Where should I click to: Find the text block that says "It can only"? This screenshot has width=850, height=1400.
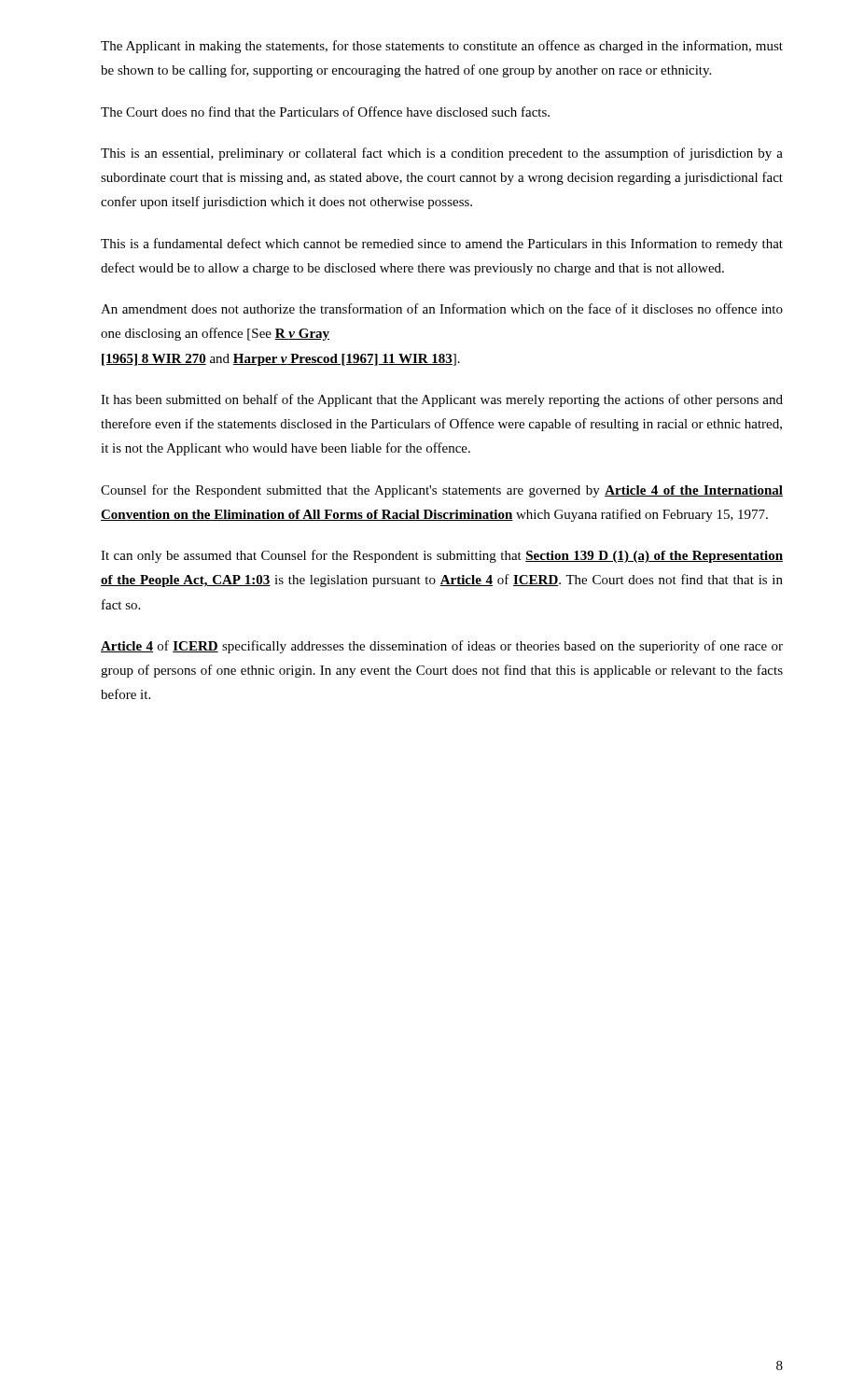tap(442, 580)
